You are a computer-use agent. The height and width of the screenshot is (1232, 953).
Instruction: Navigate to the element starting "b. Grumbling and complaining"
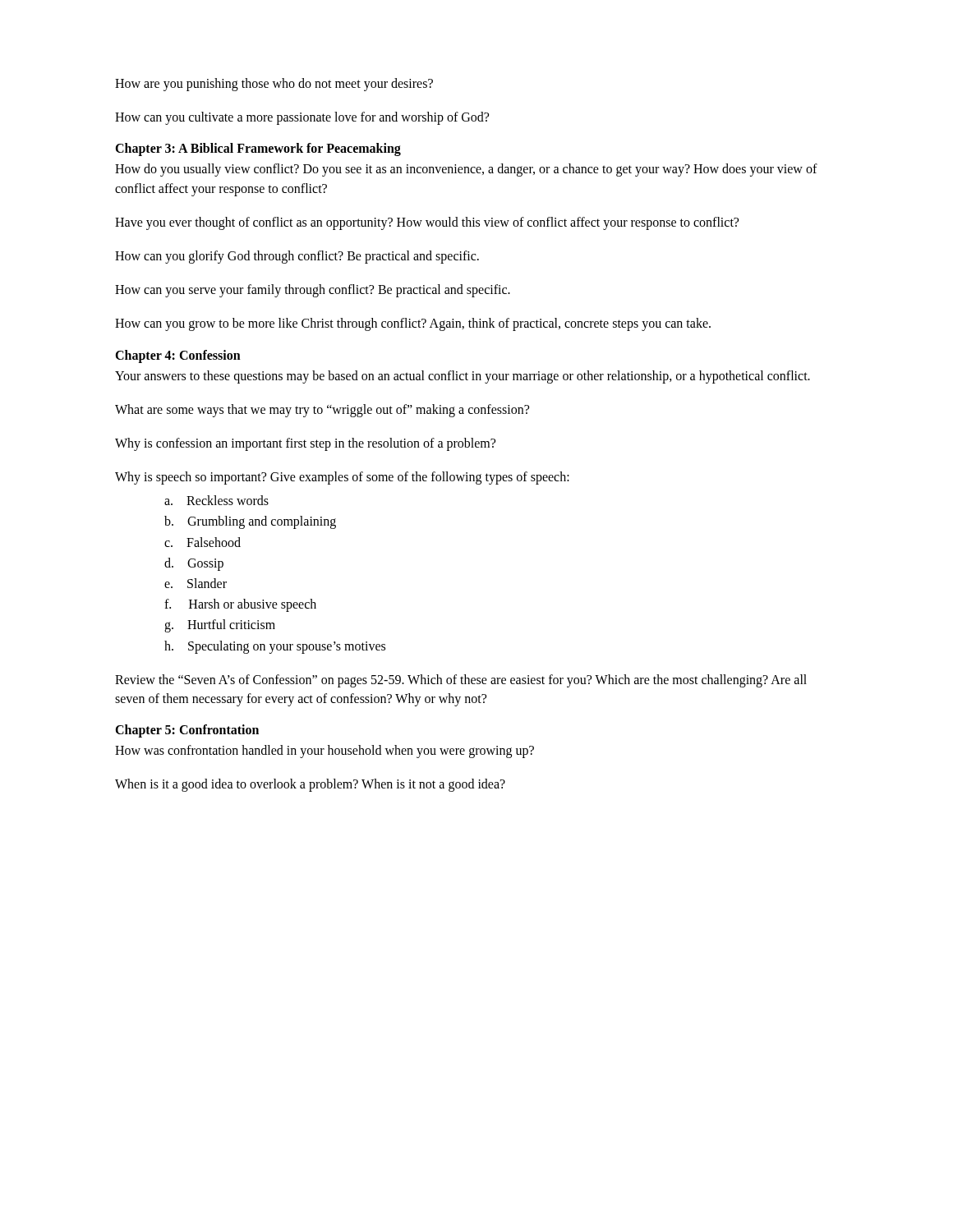[250, 522]
